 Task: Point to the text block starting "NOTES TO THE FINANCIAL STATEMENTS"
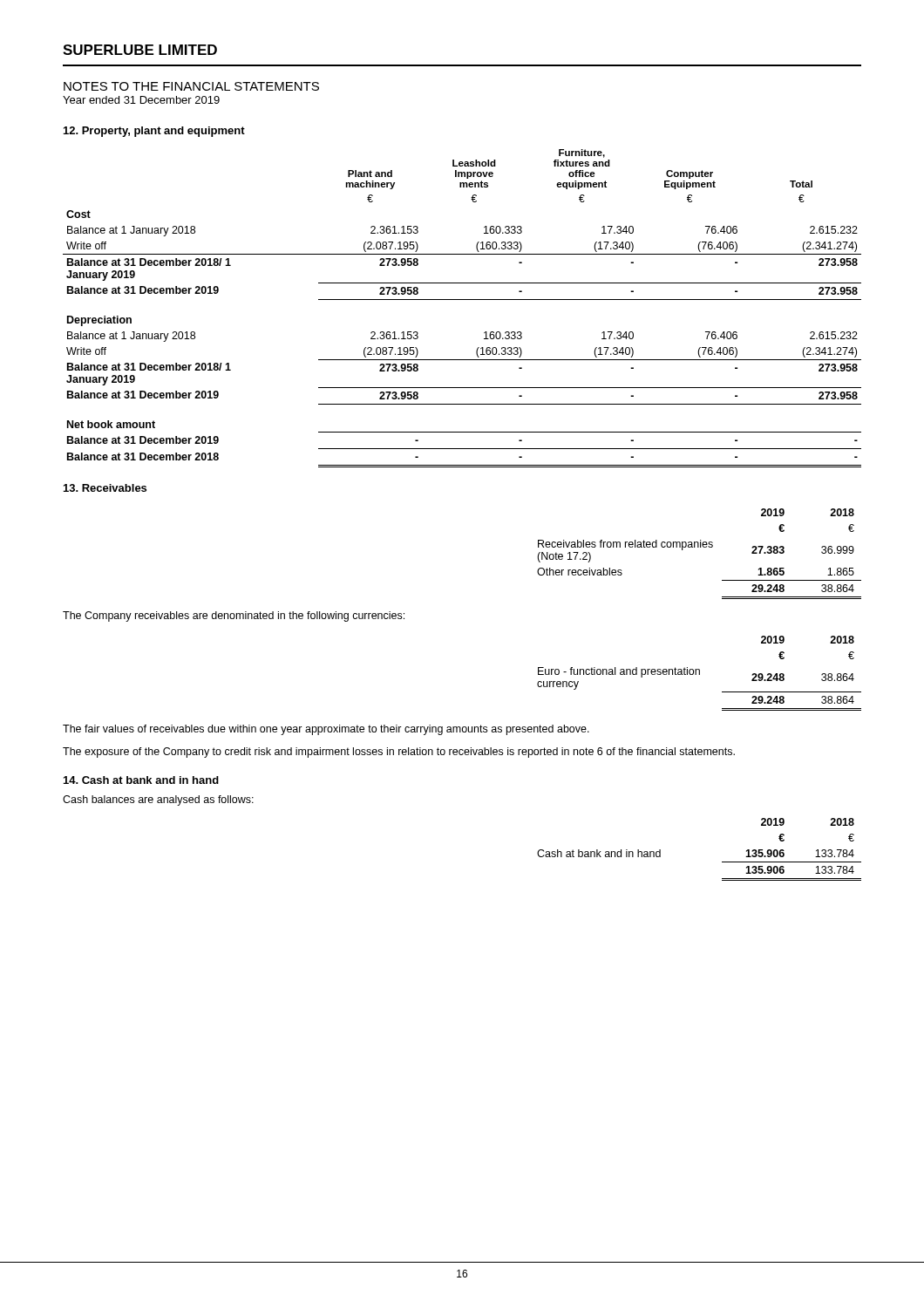pyautogui.click(x=191, y=92)
